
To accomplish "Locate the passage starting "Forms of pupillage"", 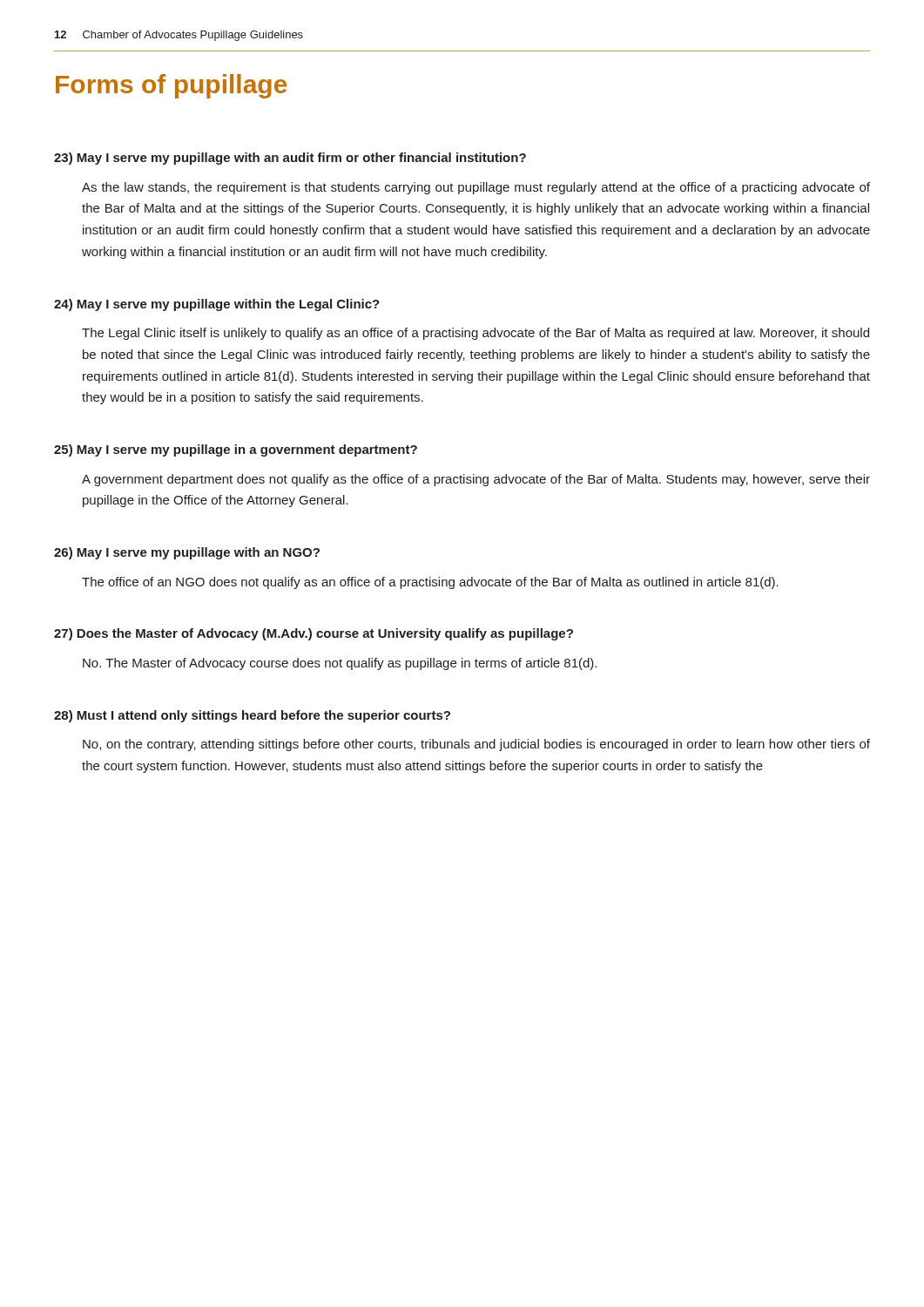I will click(x=171, y=84).
